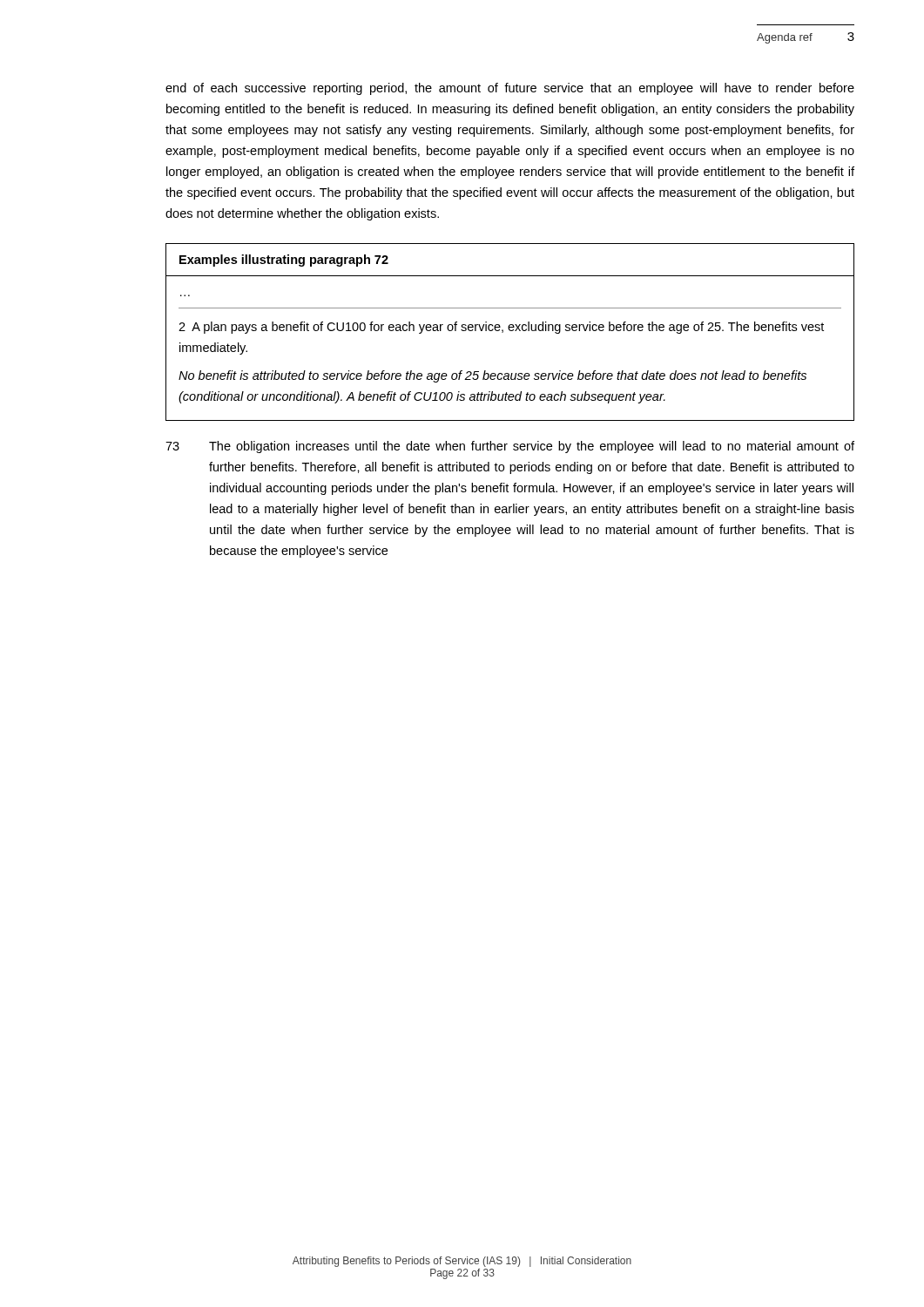Viewport: 924px width, 1307px height.
Task: Point to the block beginning "2 A plan pays a benefit"
Action: 501,338
